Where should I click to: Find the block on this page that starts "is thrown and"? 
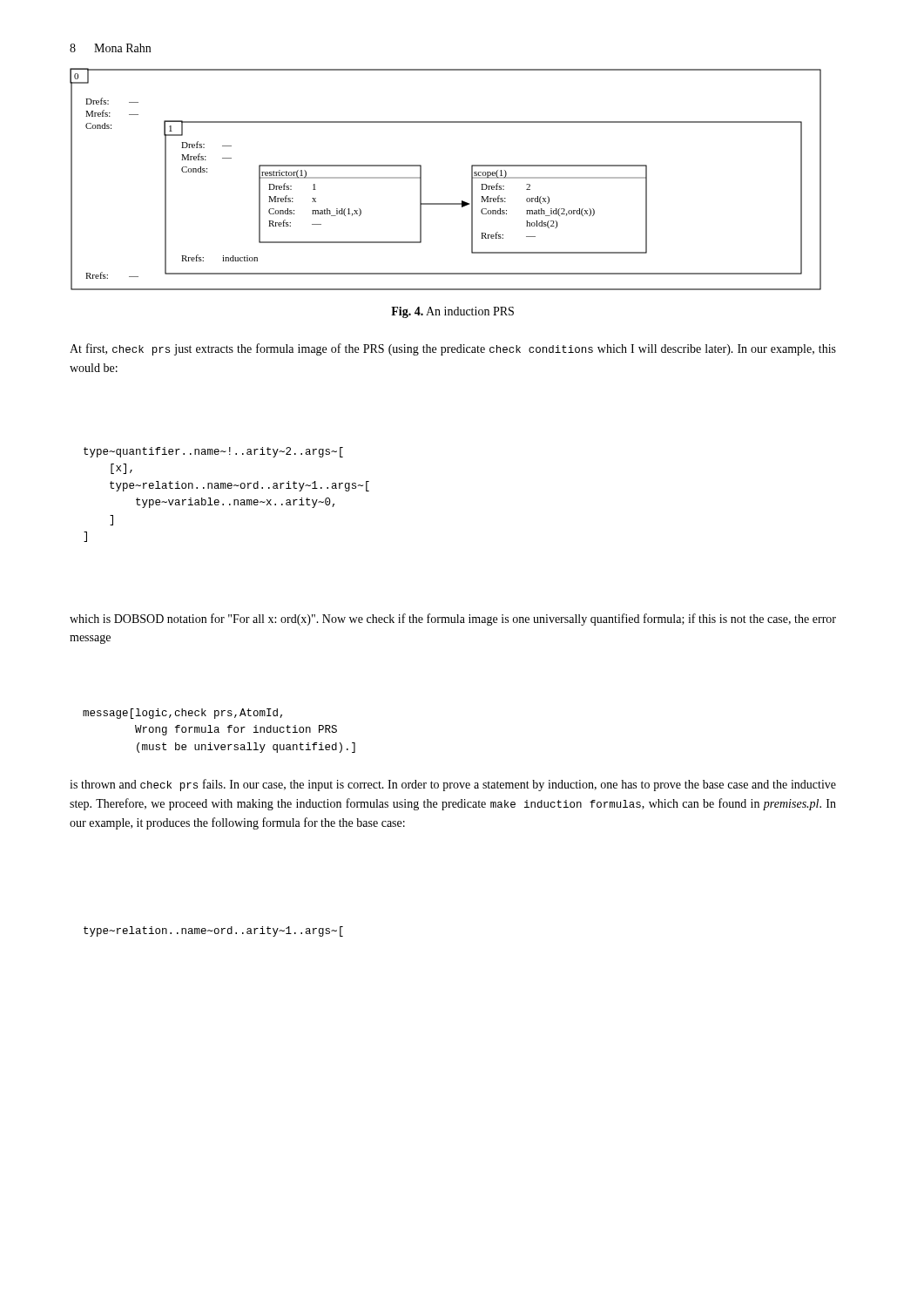[453, 804]
